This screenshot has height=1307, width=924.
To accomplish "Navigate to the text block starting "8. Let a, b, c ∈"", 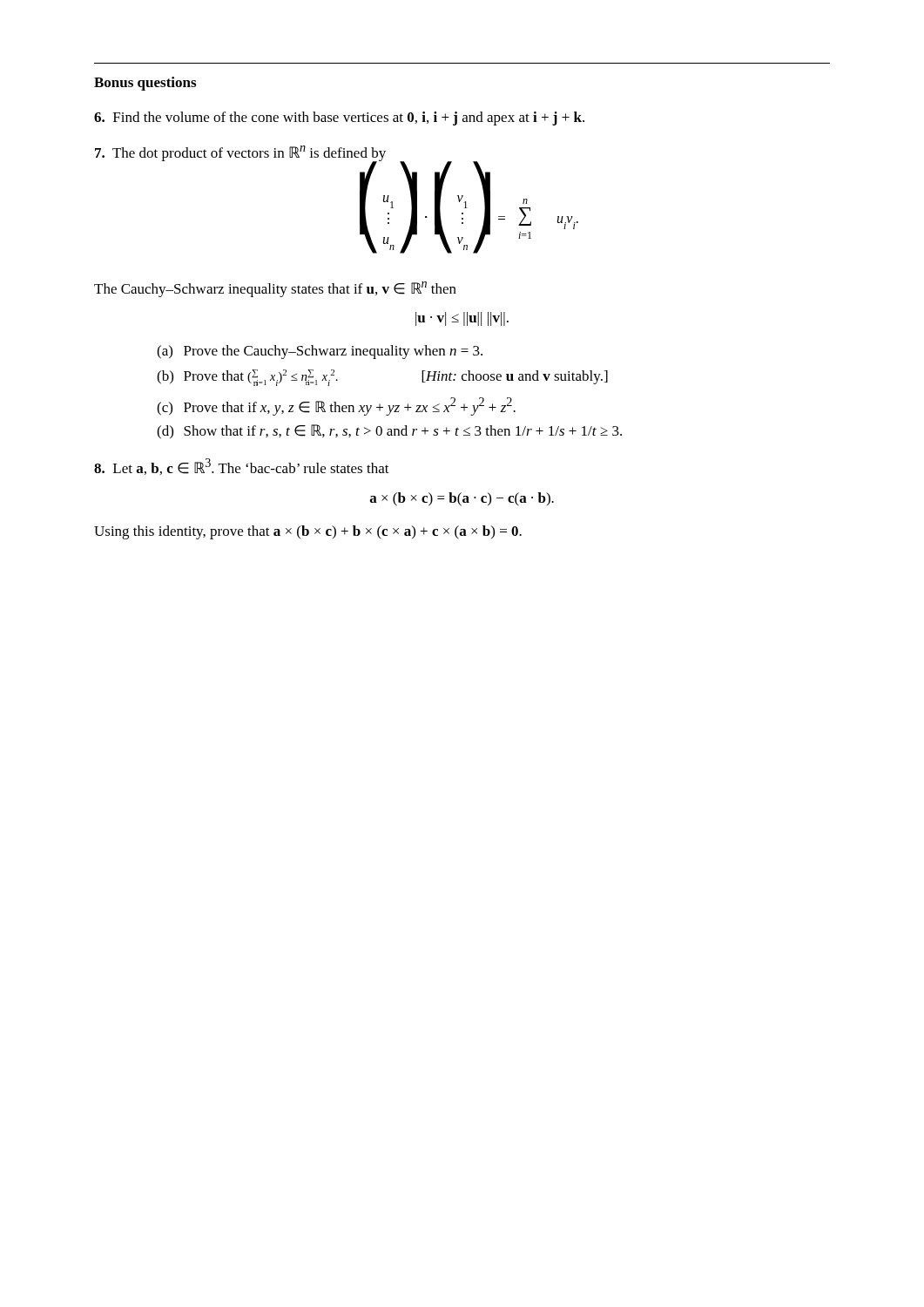I will (241, 466).
